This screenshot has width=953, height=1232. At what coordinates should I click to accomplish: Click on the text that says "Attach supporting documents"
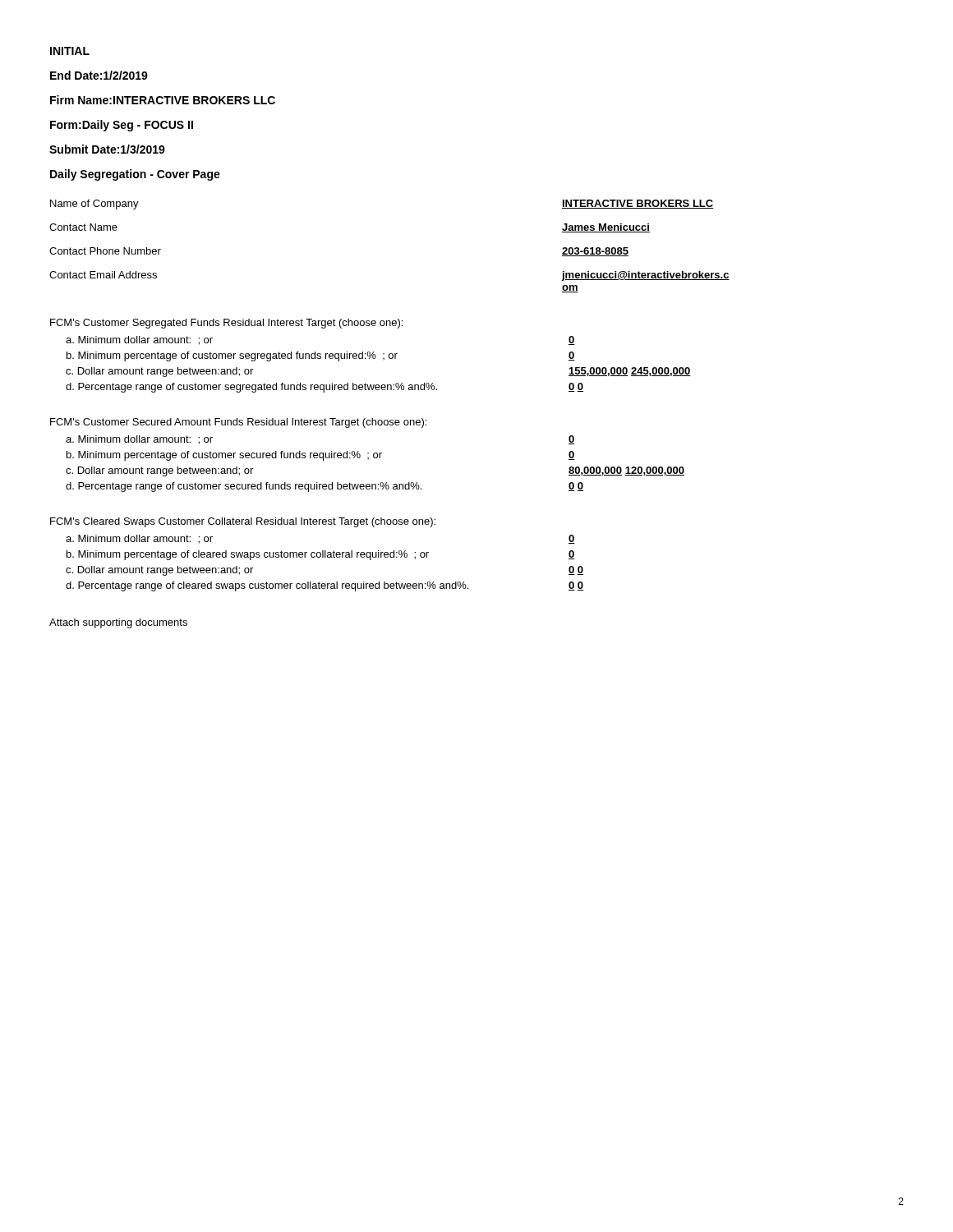118,622
